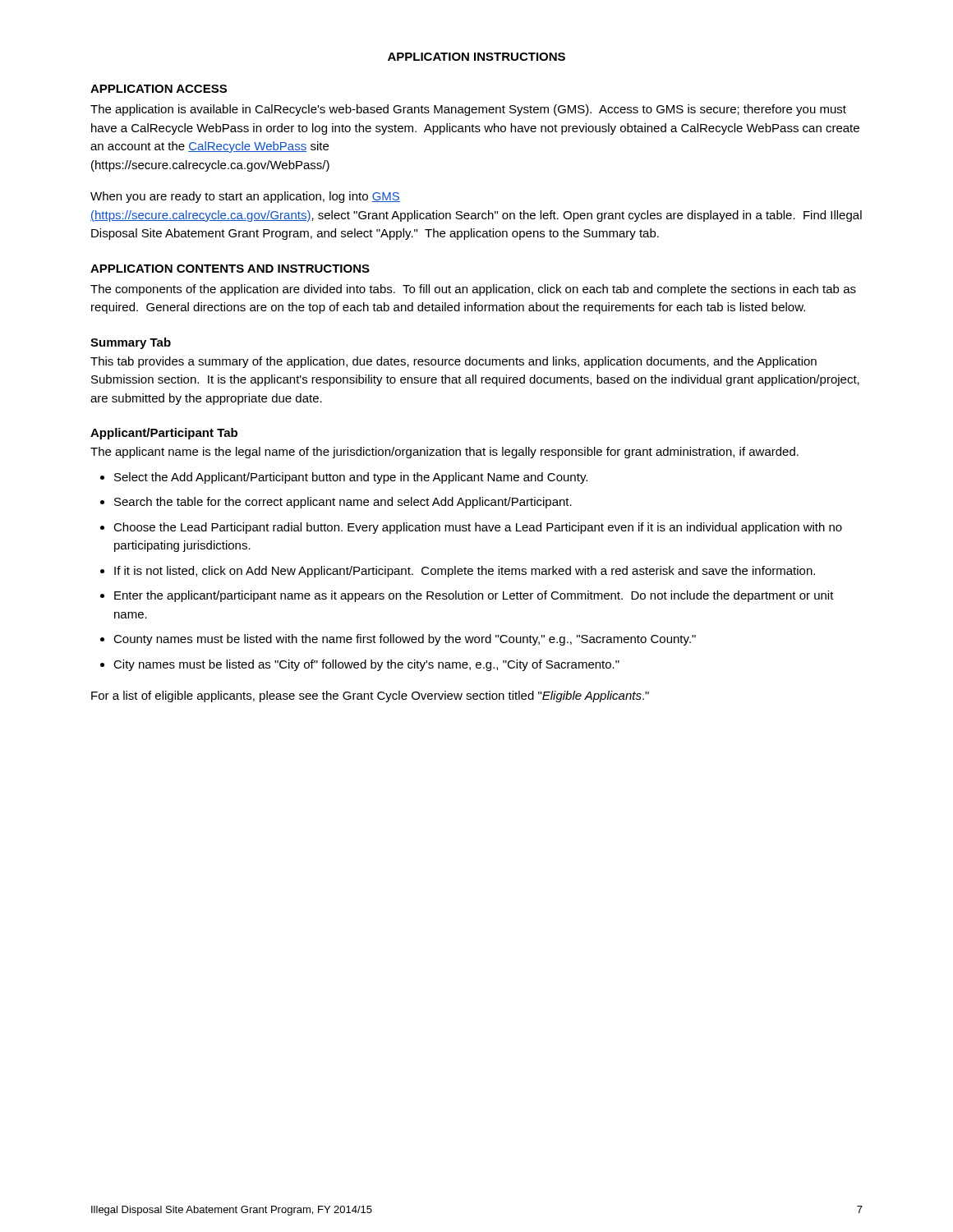This screenshot has height=1232, width=953.
Task: Click the passage that begins "City names must"
Action: [366, 664]
